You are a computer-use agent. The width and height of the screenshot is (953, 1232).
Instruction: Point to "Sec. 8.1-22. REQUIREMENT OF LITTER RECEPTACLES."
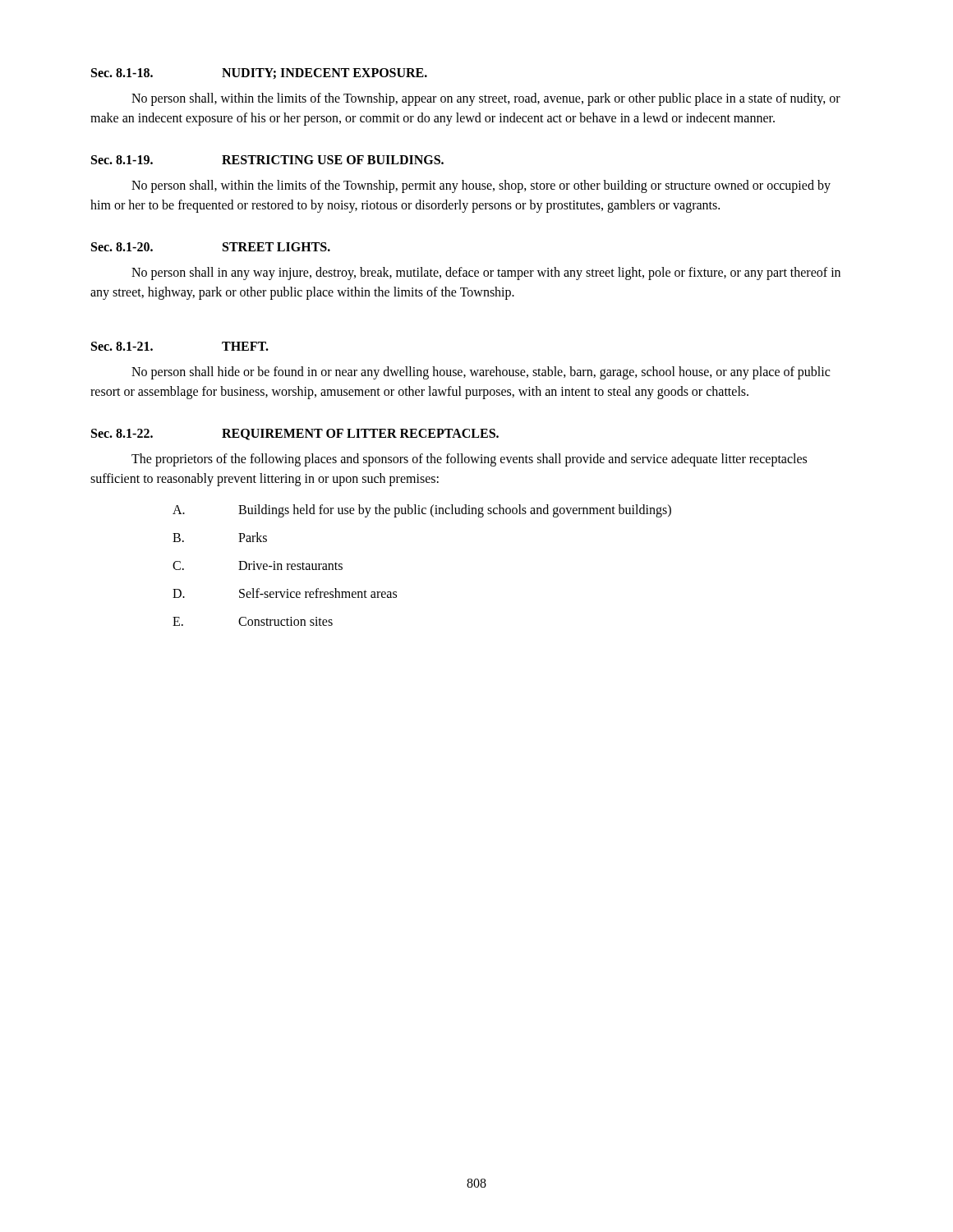[x=295, y=434]
